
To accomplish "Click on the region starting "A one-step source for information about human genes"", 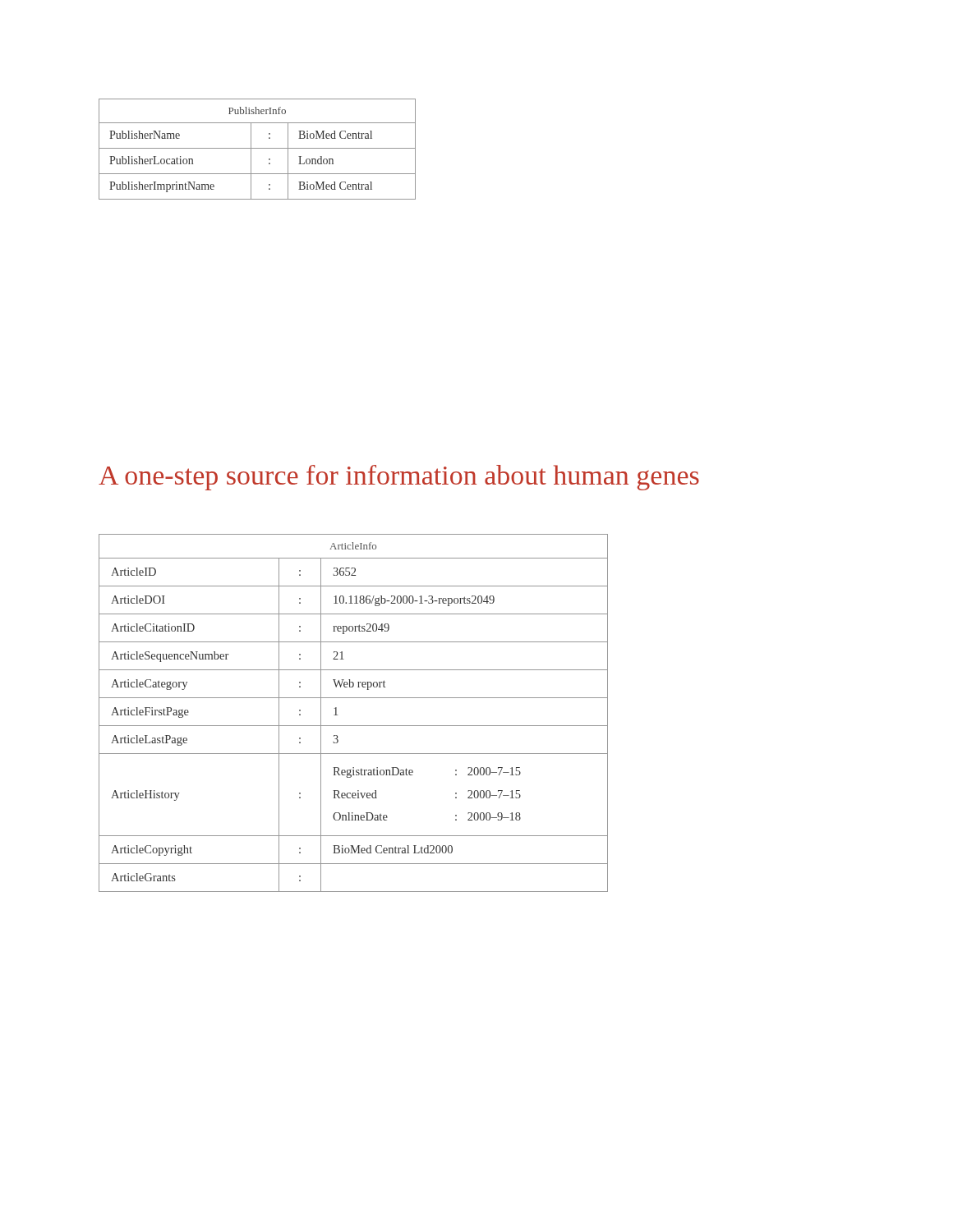I will point(476,476).
